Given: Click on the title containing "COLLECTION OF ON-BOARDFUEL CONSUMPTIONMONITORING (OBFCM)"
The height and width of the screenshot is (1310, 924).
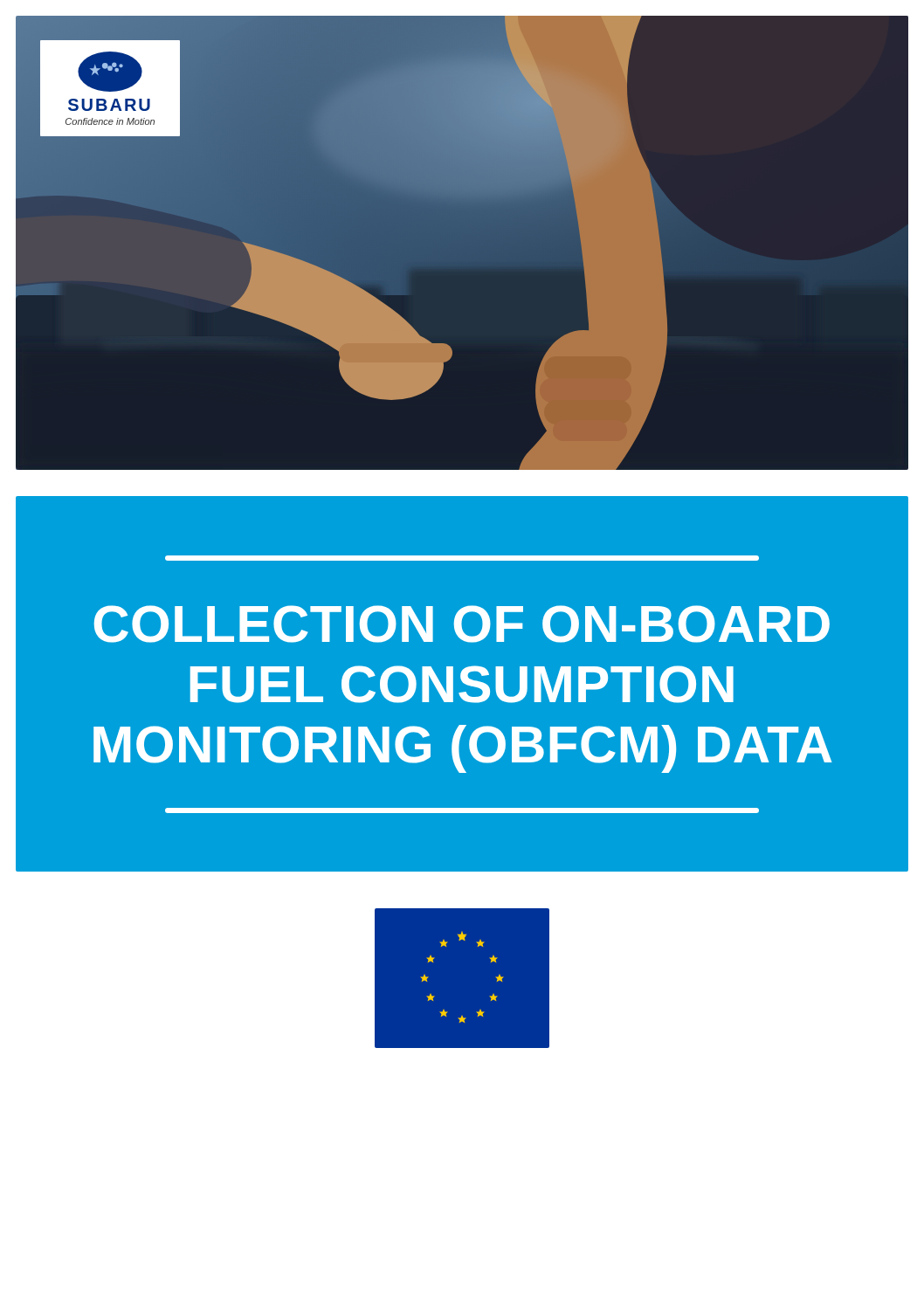Looking at the screenshot, I should [462, 684].
